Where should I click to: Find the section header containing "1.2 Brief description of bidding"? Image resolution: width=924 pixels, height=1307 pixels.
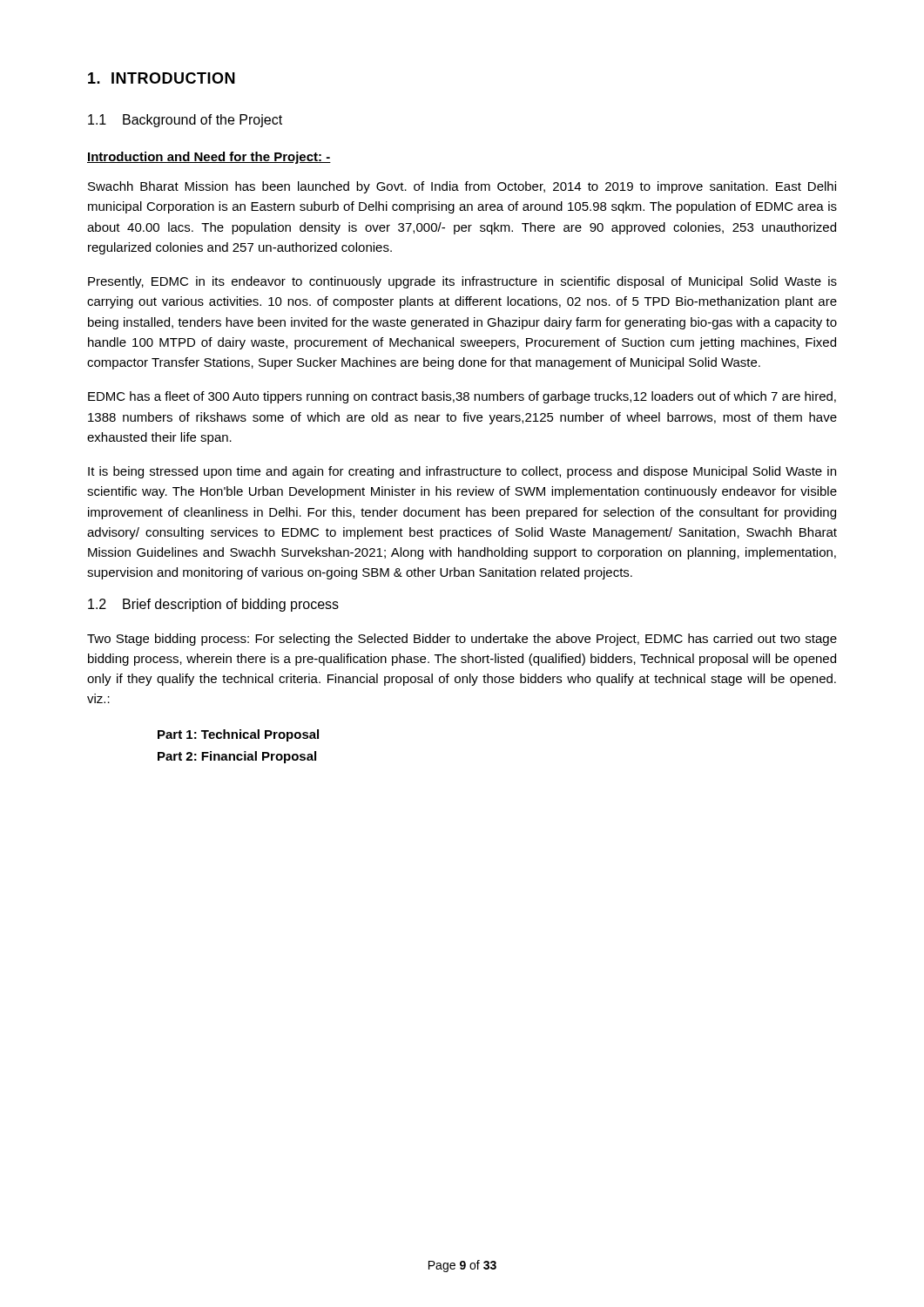point(213,604)
